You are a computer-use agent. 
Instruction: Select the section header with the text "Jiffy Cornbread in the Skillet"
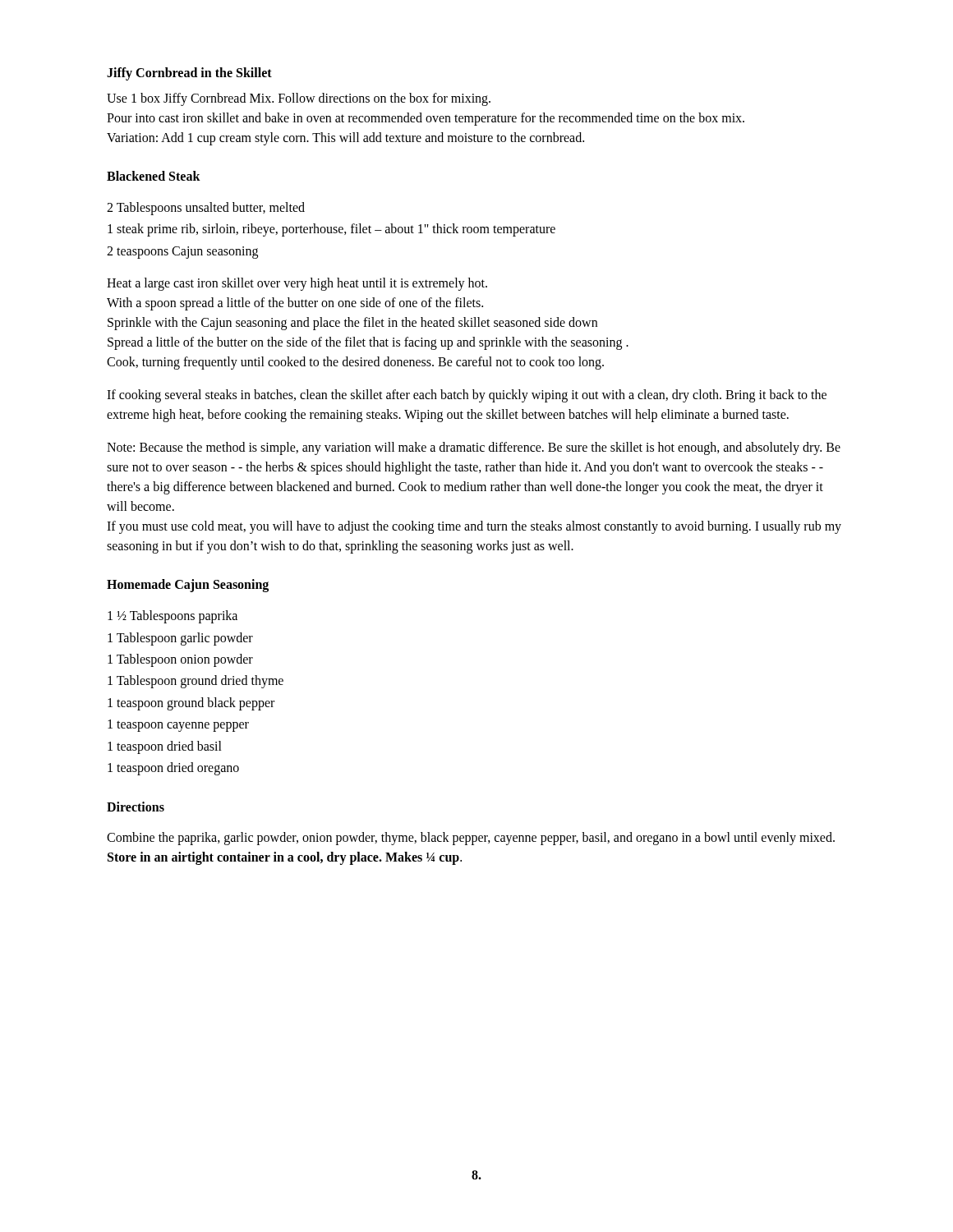pyautogui.click(x=189, y=73)
